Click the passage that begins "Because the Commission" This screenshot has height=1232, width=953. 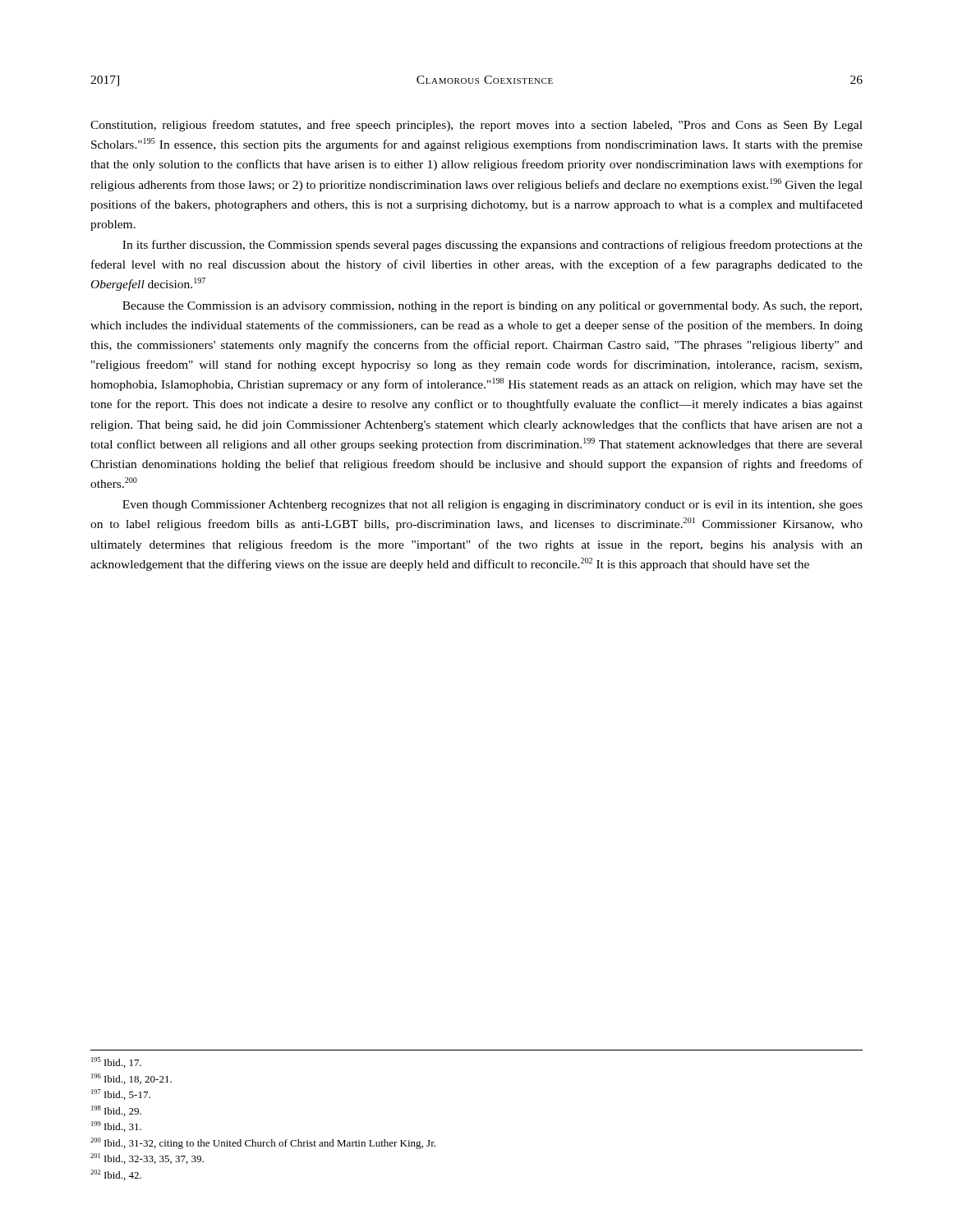(476, 395)
